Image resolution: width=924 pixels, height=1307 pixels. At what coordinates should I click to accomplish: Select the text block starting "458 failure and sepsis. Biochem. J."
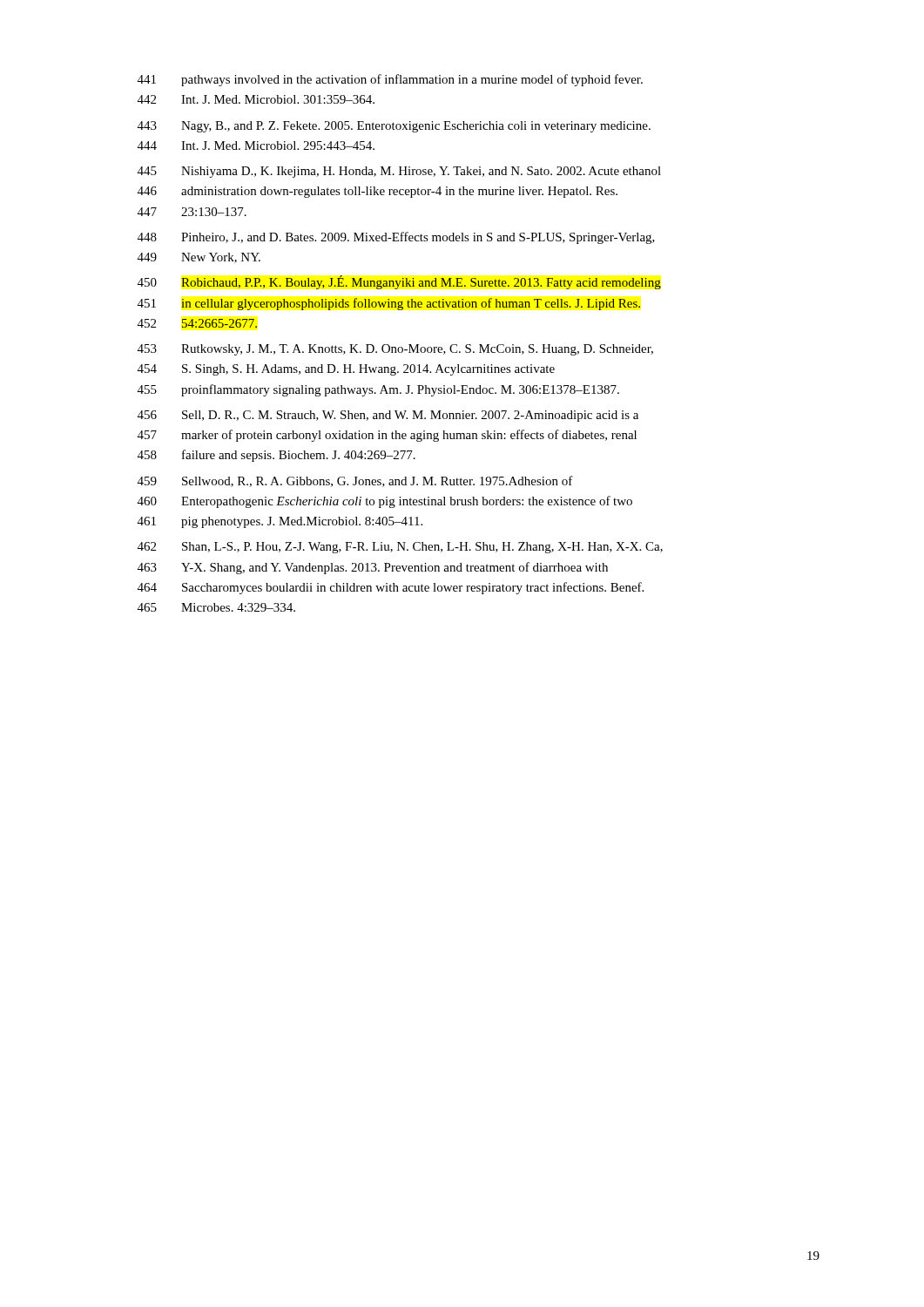(x=277, y=456)
